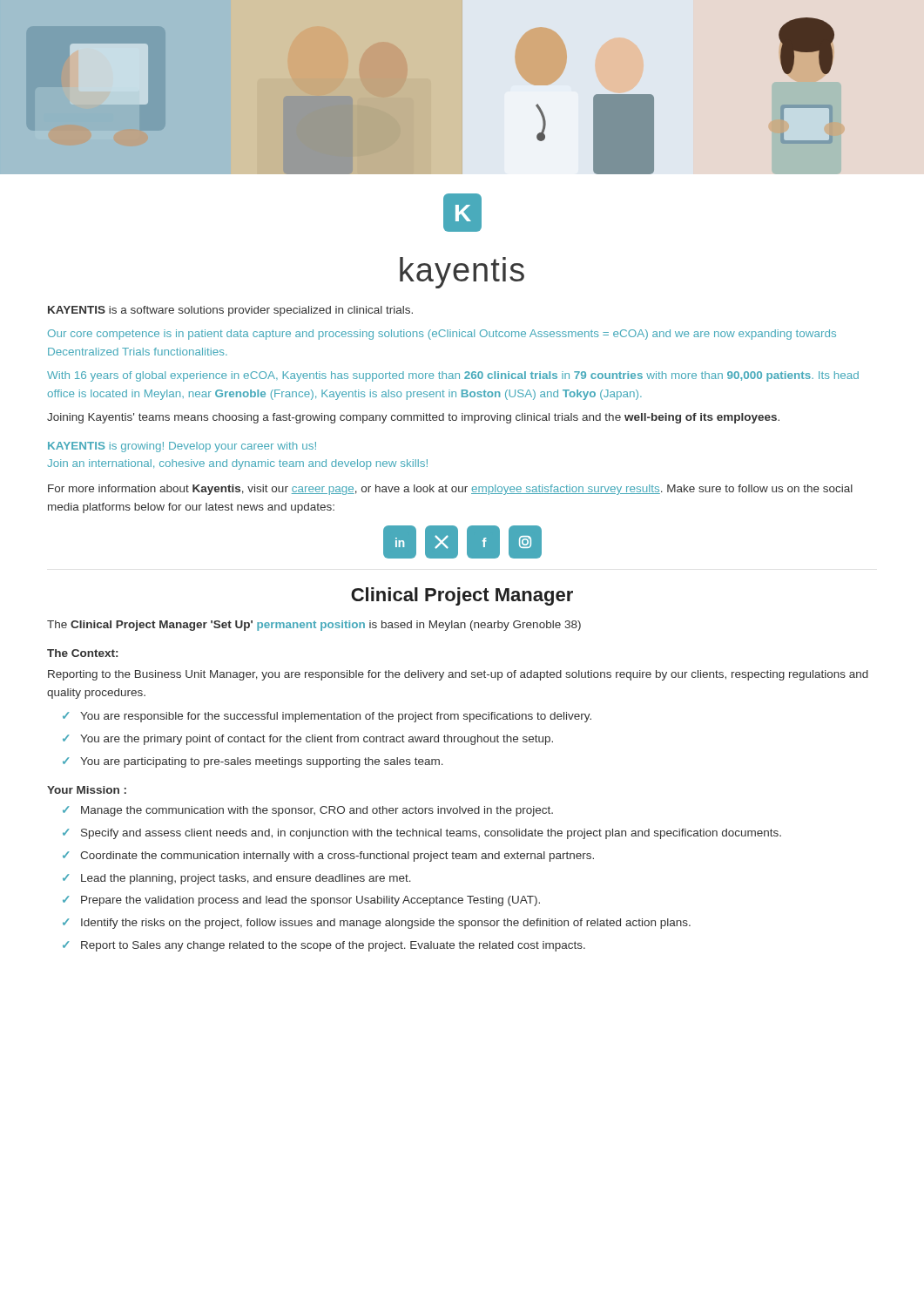
Task: Point to the element starting "Reporting to the Business"
Action: coord(462,683)
